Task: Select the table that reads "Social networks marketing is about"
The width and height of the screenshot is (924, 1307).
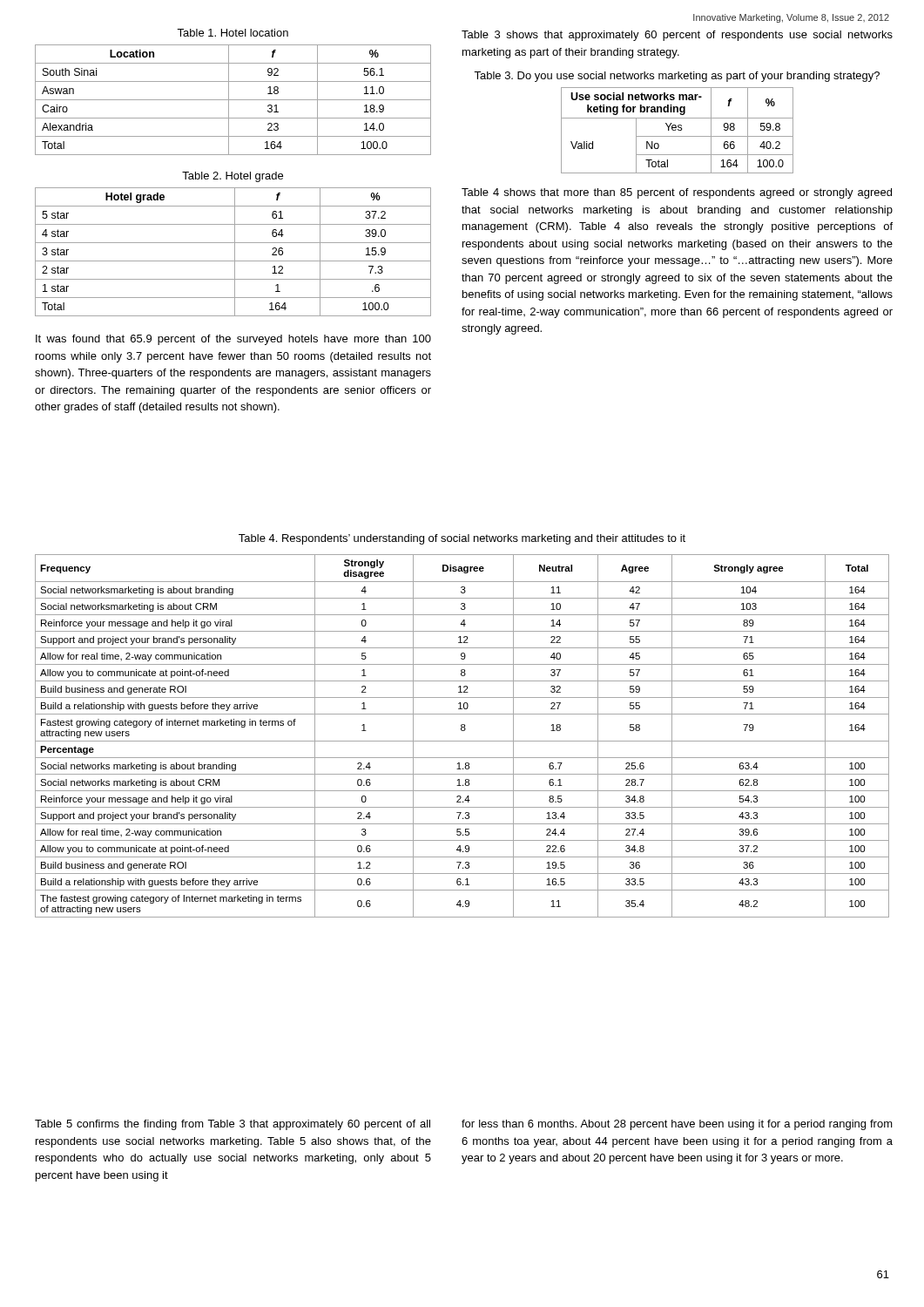Action: point(462,734)
